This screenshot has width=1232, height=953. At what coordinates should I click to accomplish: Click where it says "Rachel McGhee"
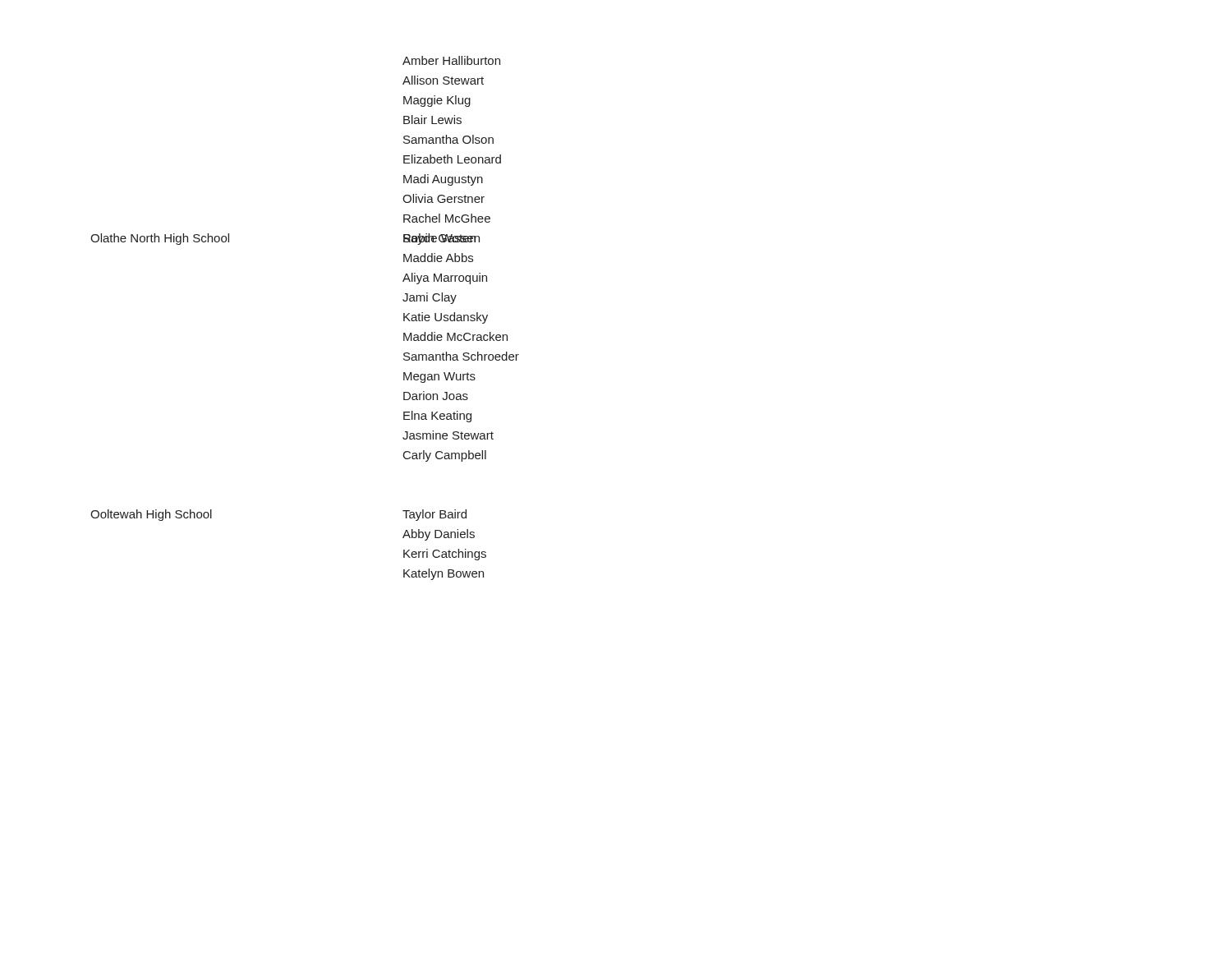click(447, 218)
